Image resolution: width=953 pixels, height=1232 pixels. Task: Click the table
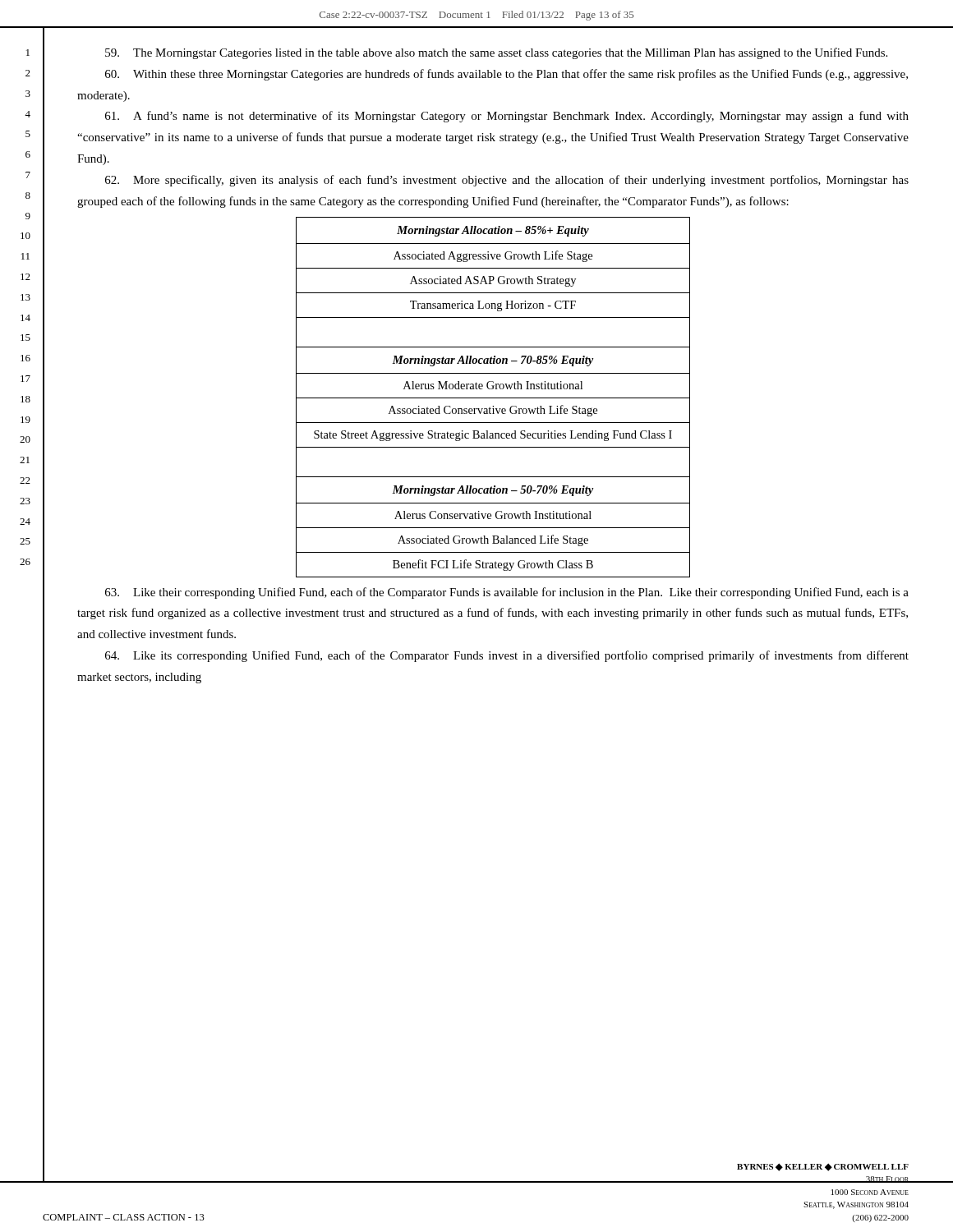[493, 397]
